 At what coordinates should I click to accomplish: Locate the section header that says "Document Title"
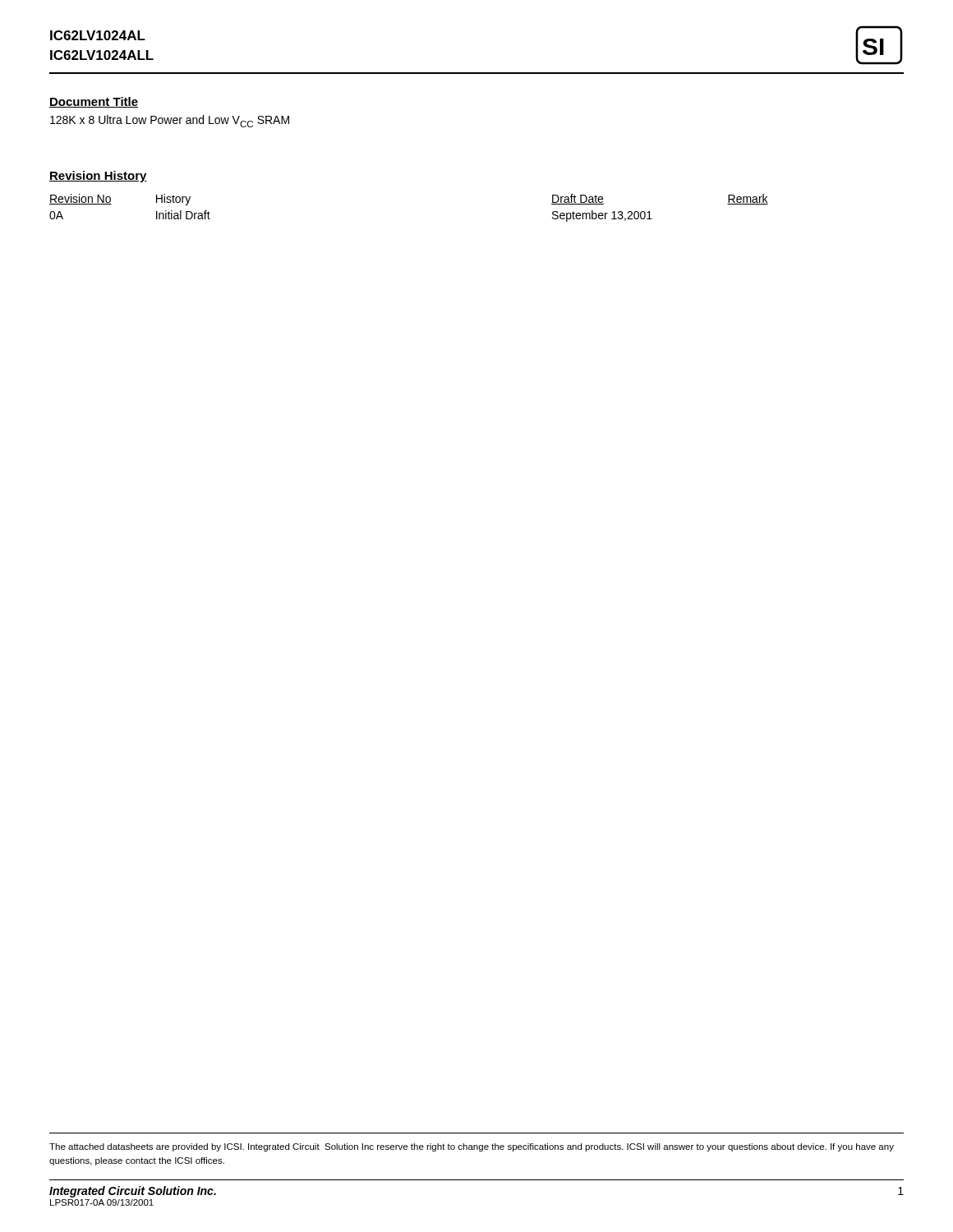coord(94,101)
